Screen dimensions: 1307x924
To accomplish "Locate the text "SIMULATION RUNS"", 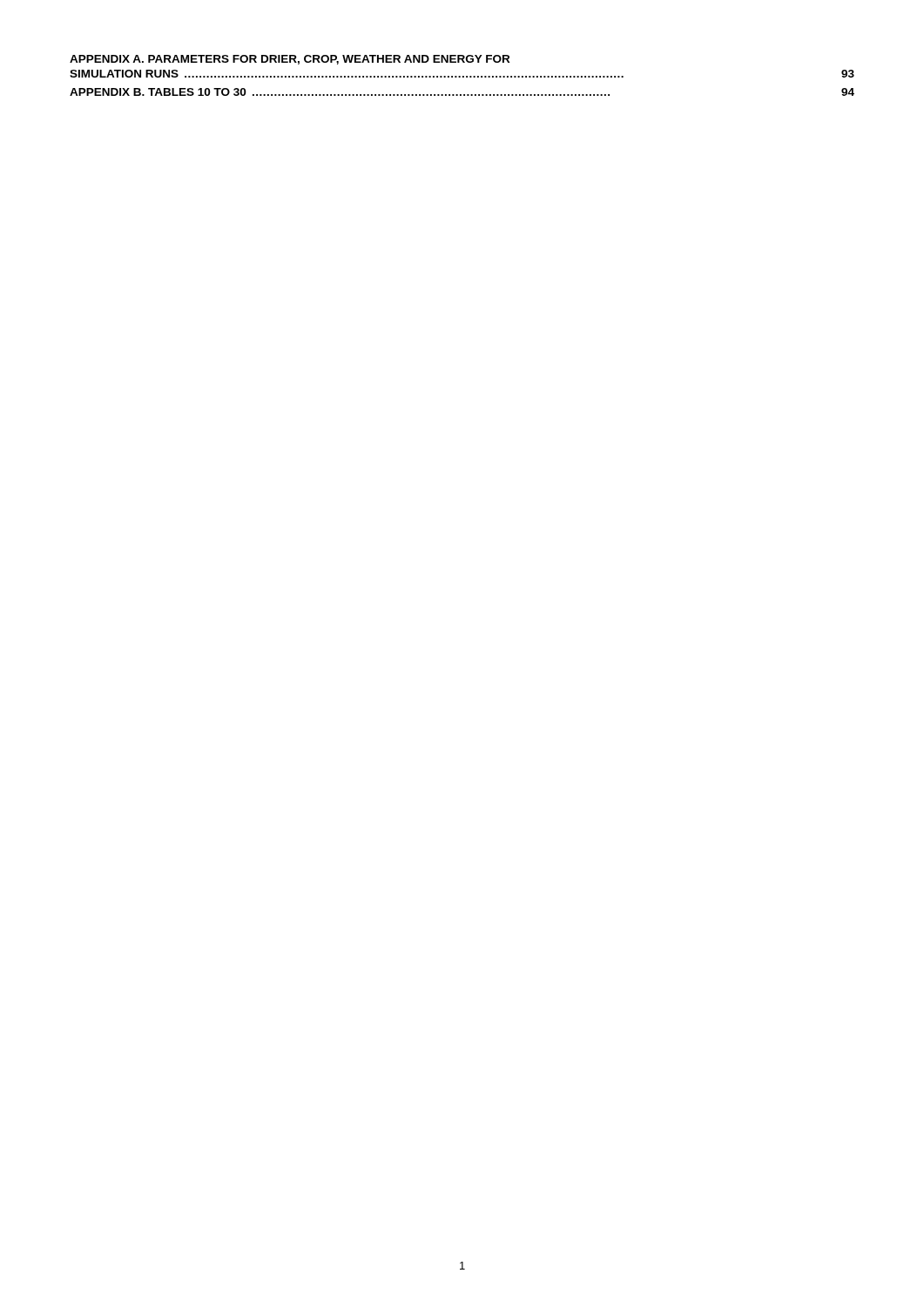I will pos(462,74).
